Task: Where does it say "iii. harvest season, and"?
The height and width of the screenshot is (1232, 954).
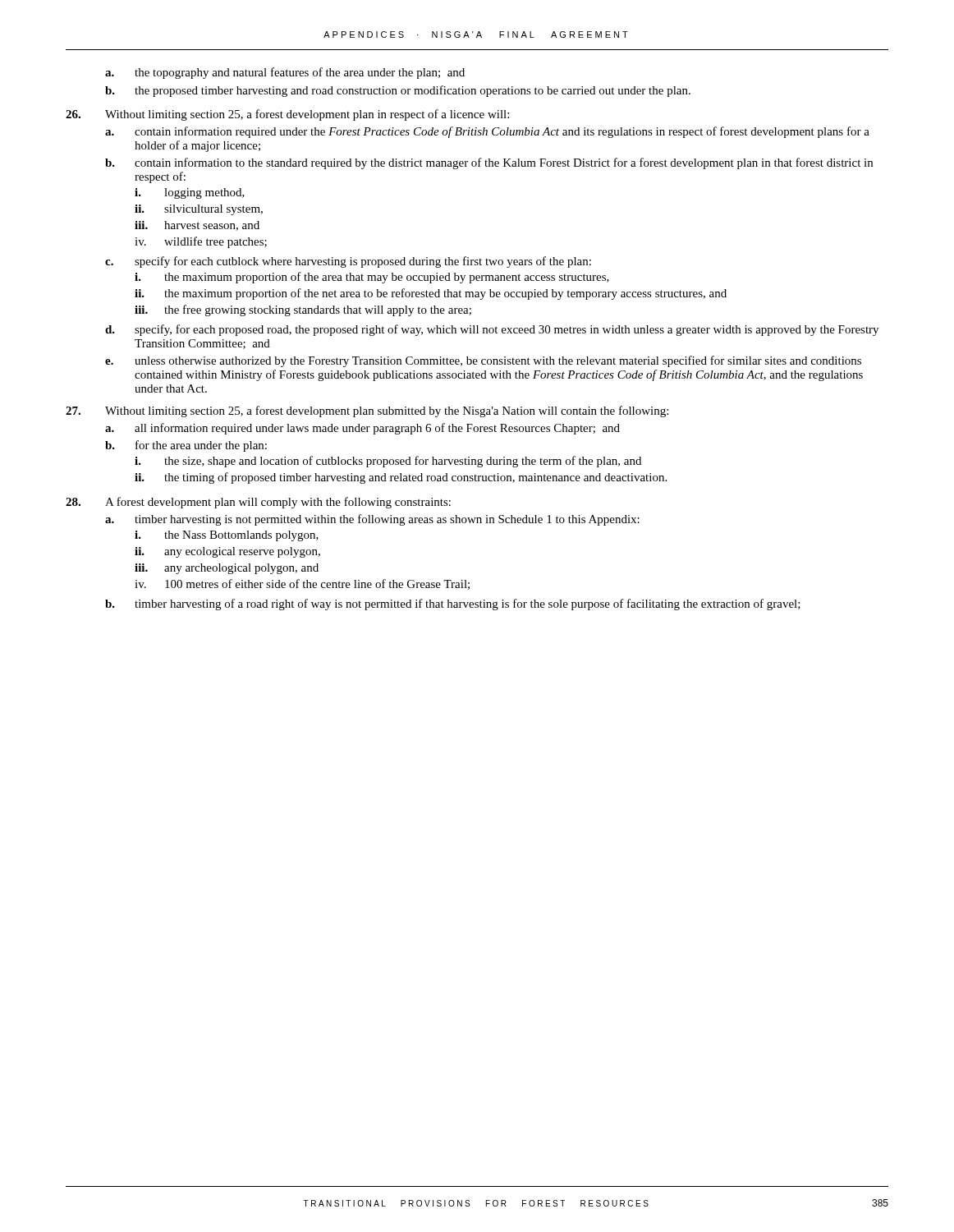Action: pos(197,226)
